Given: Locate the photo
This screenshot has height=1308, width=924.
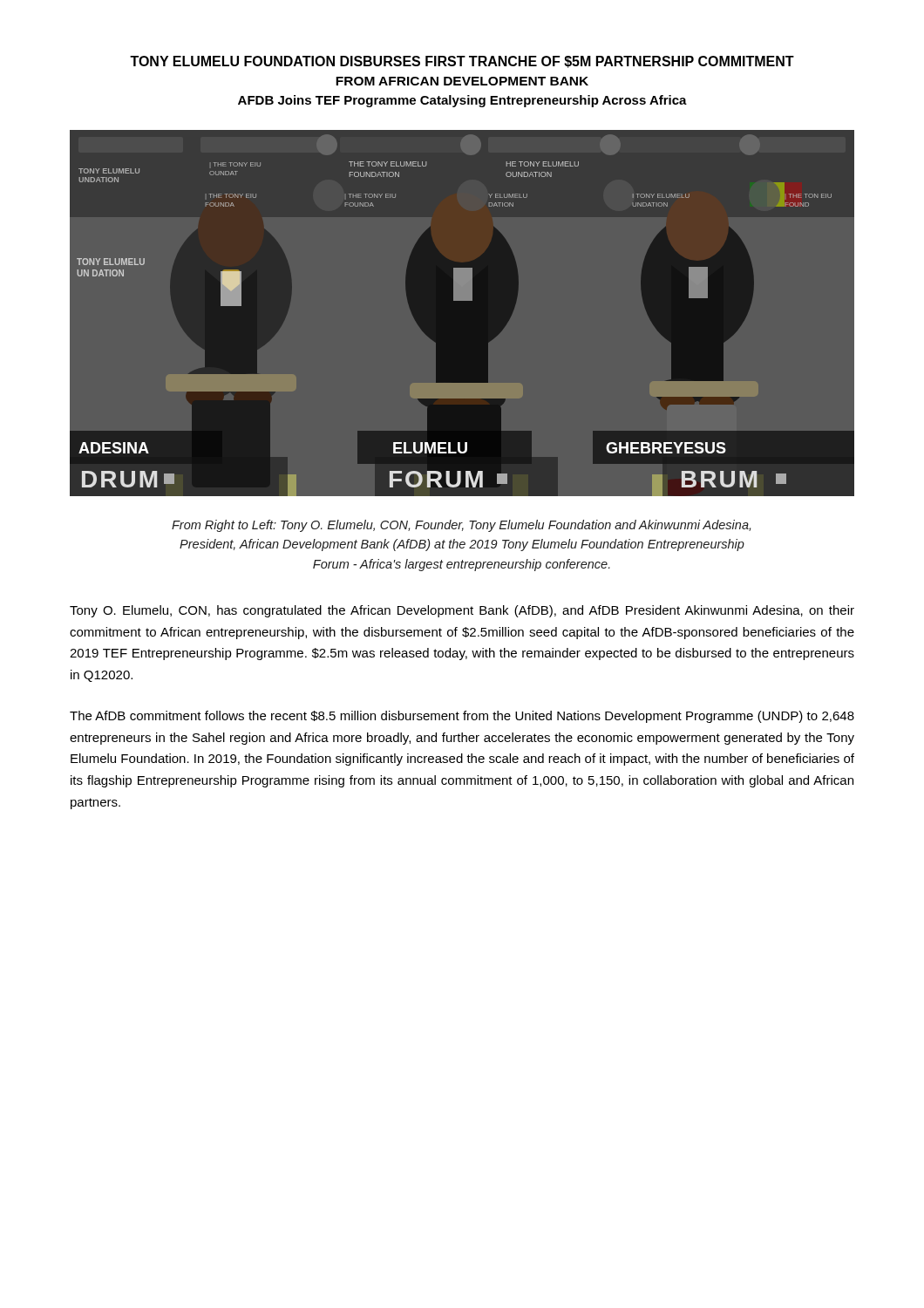Looking at the screenshot, I should point(462,314).
